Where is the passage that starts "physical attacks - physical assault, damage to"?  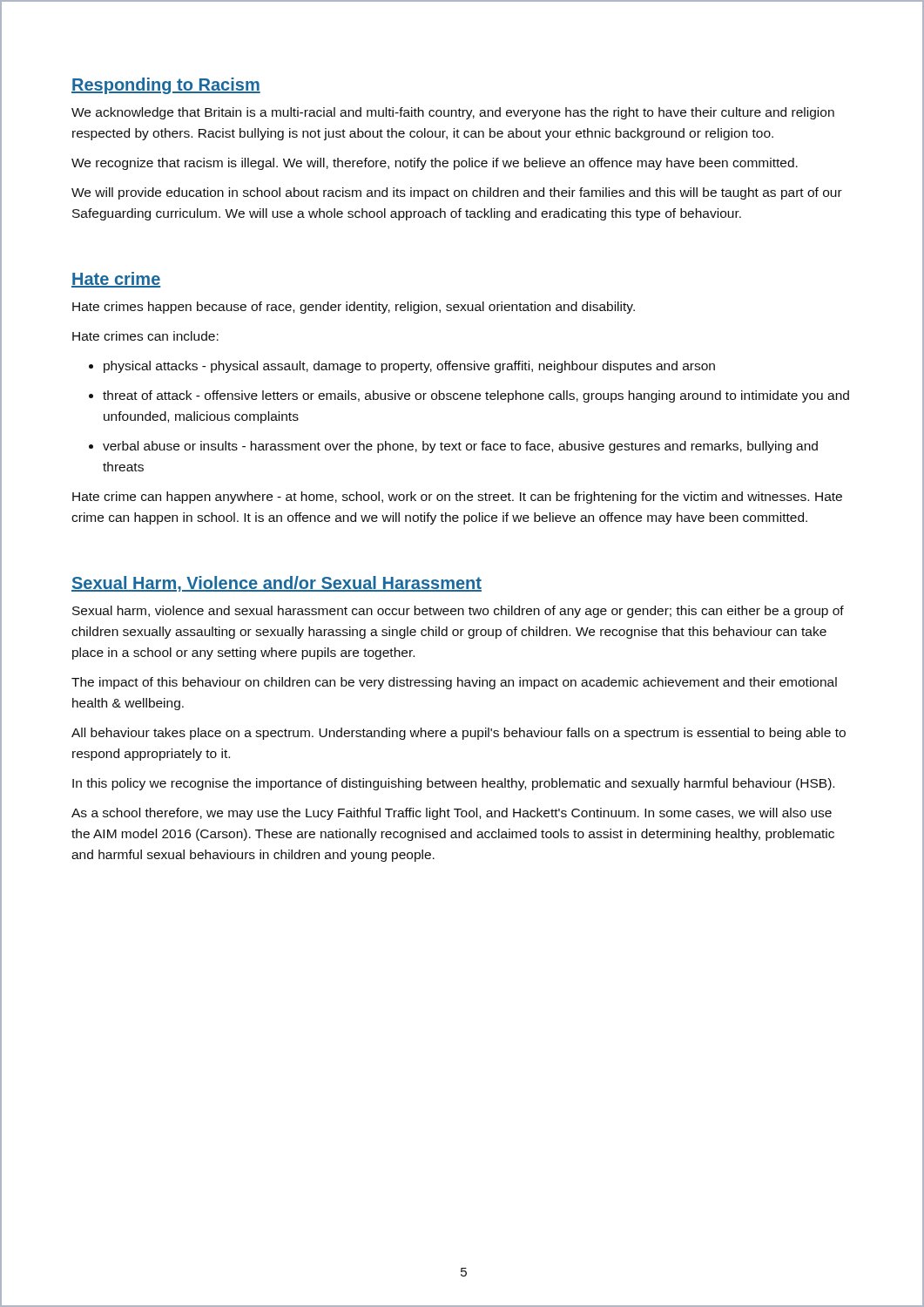409,366
